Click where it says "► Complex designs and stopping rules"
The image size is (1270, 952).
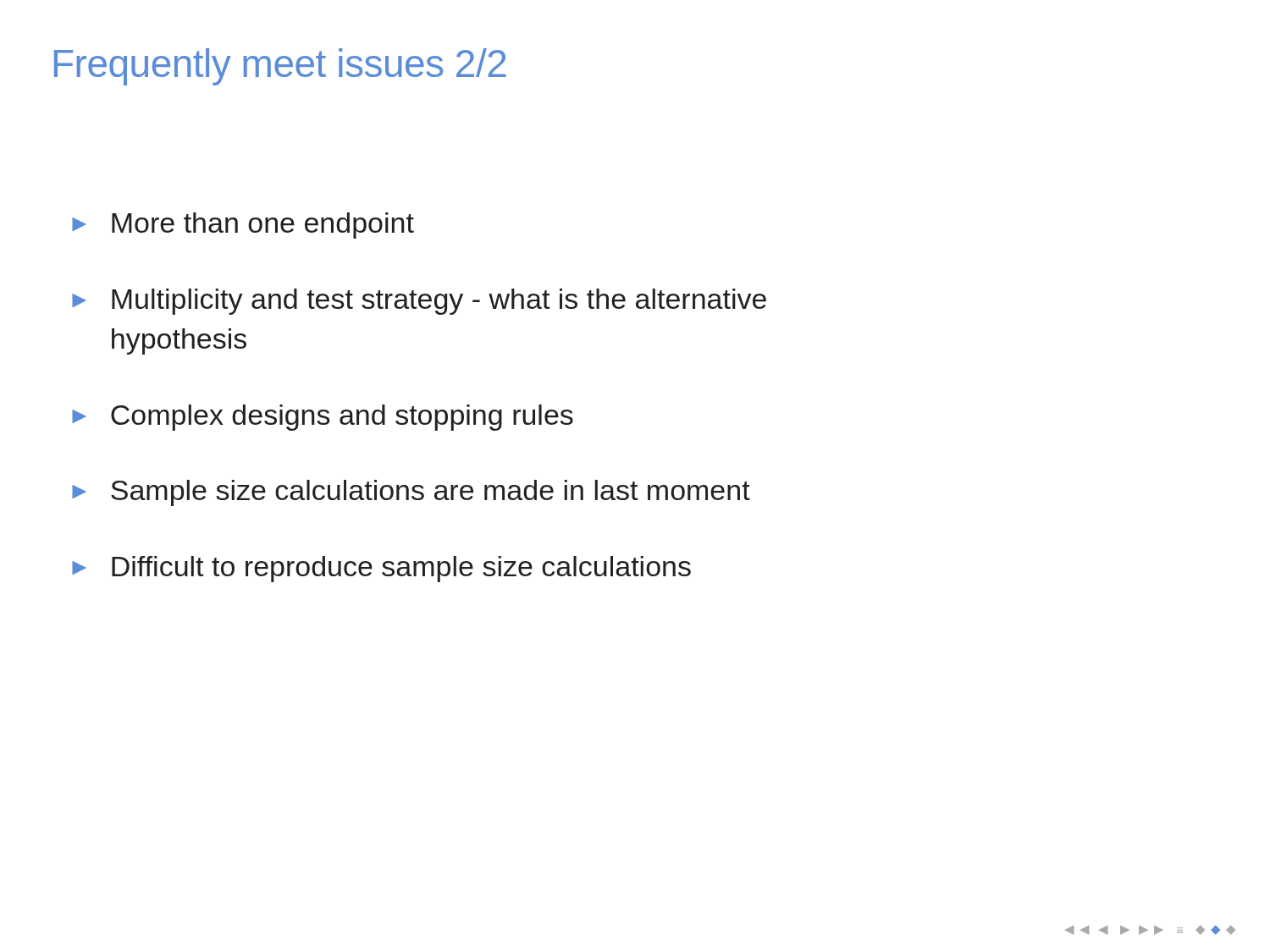323,418
